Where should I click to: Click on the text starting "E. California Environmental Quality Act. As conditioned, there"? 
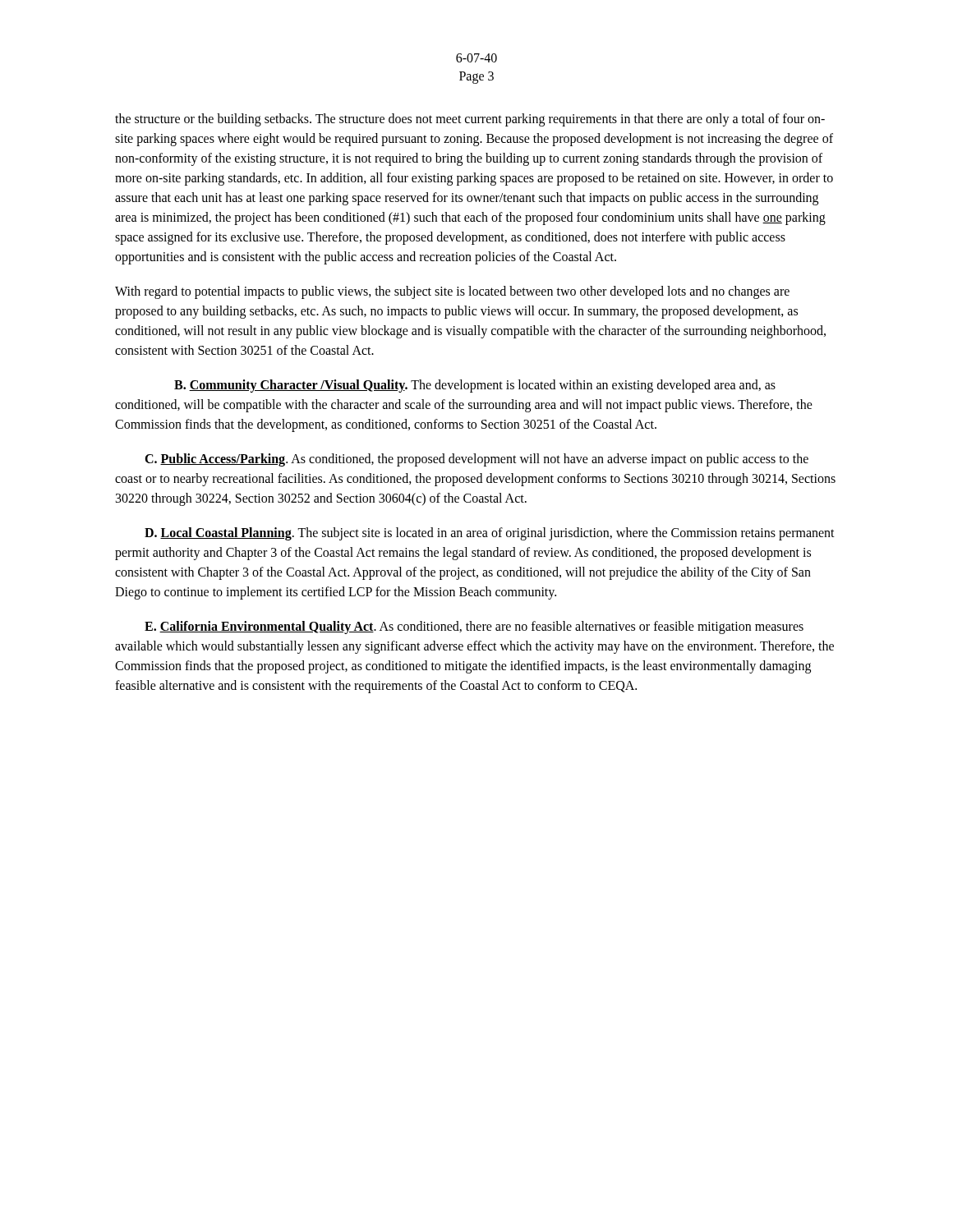click(476, 656)
